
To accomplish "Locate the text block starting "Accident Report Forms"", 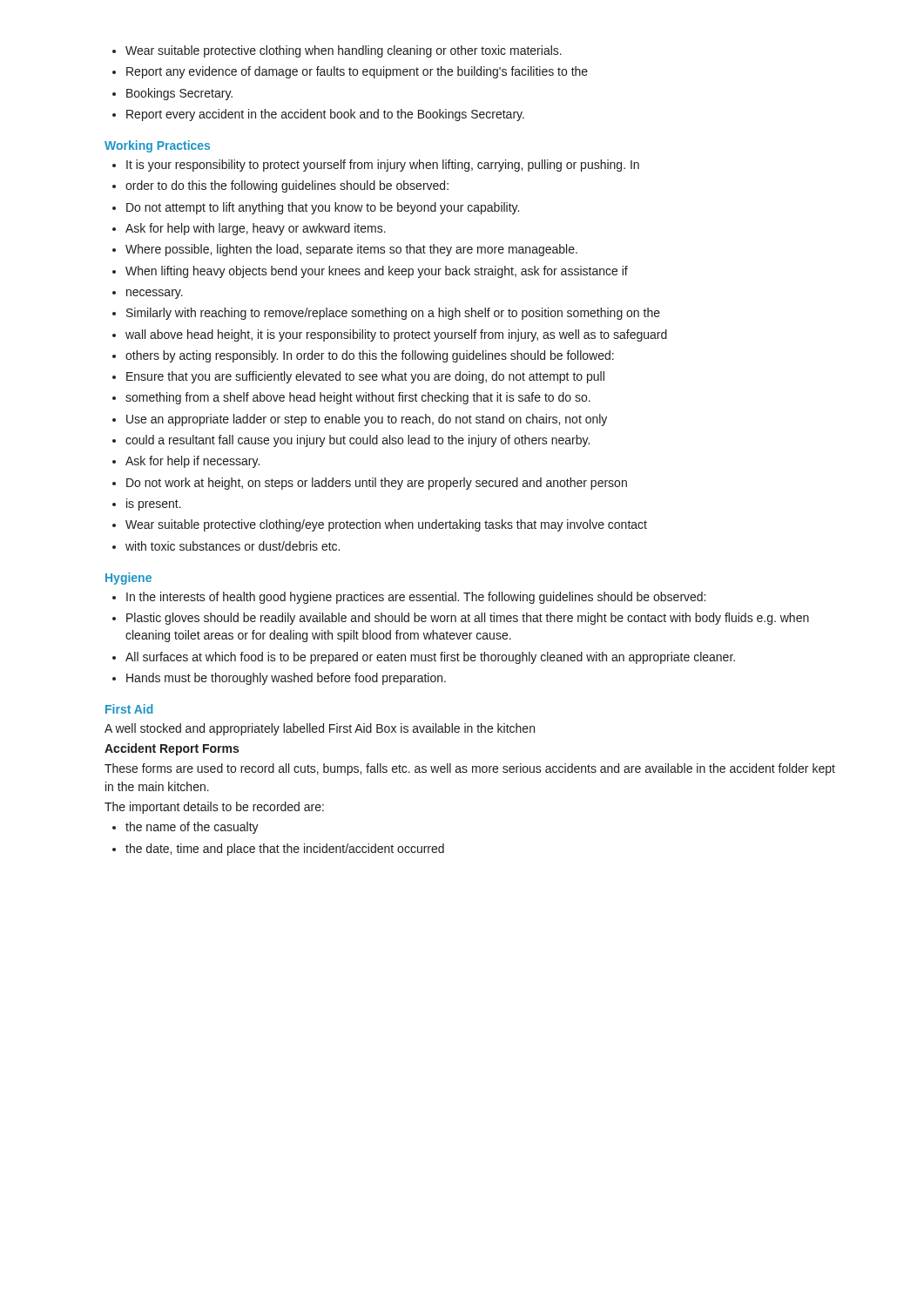I will [x=172, y=749].
